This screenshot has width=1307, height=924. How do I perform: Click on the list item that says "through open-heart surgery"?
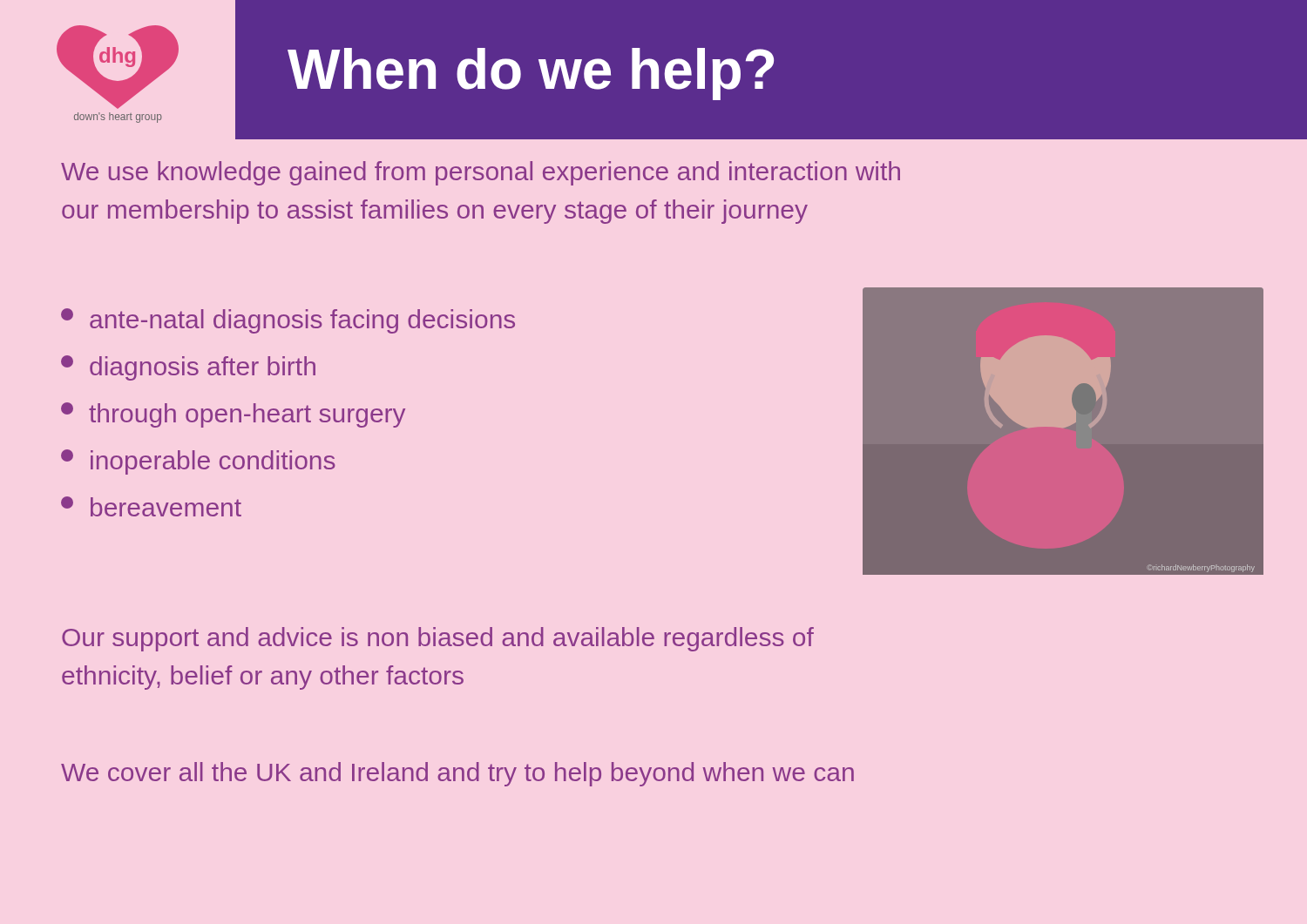233,414
